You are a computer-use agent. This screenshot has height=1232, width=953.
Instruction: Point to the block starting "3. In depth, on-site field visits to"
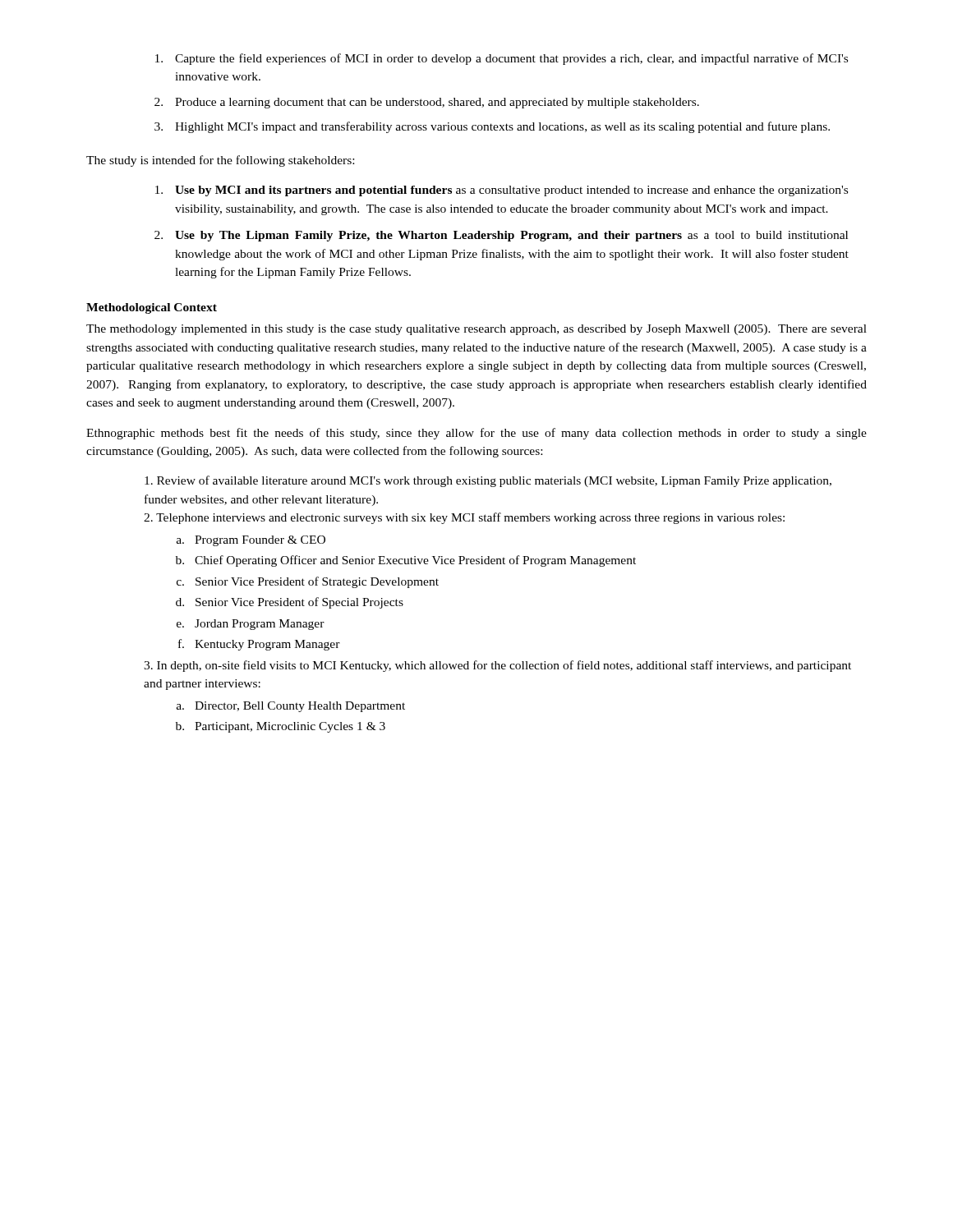coord(497,666)
